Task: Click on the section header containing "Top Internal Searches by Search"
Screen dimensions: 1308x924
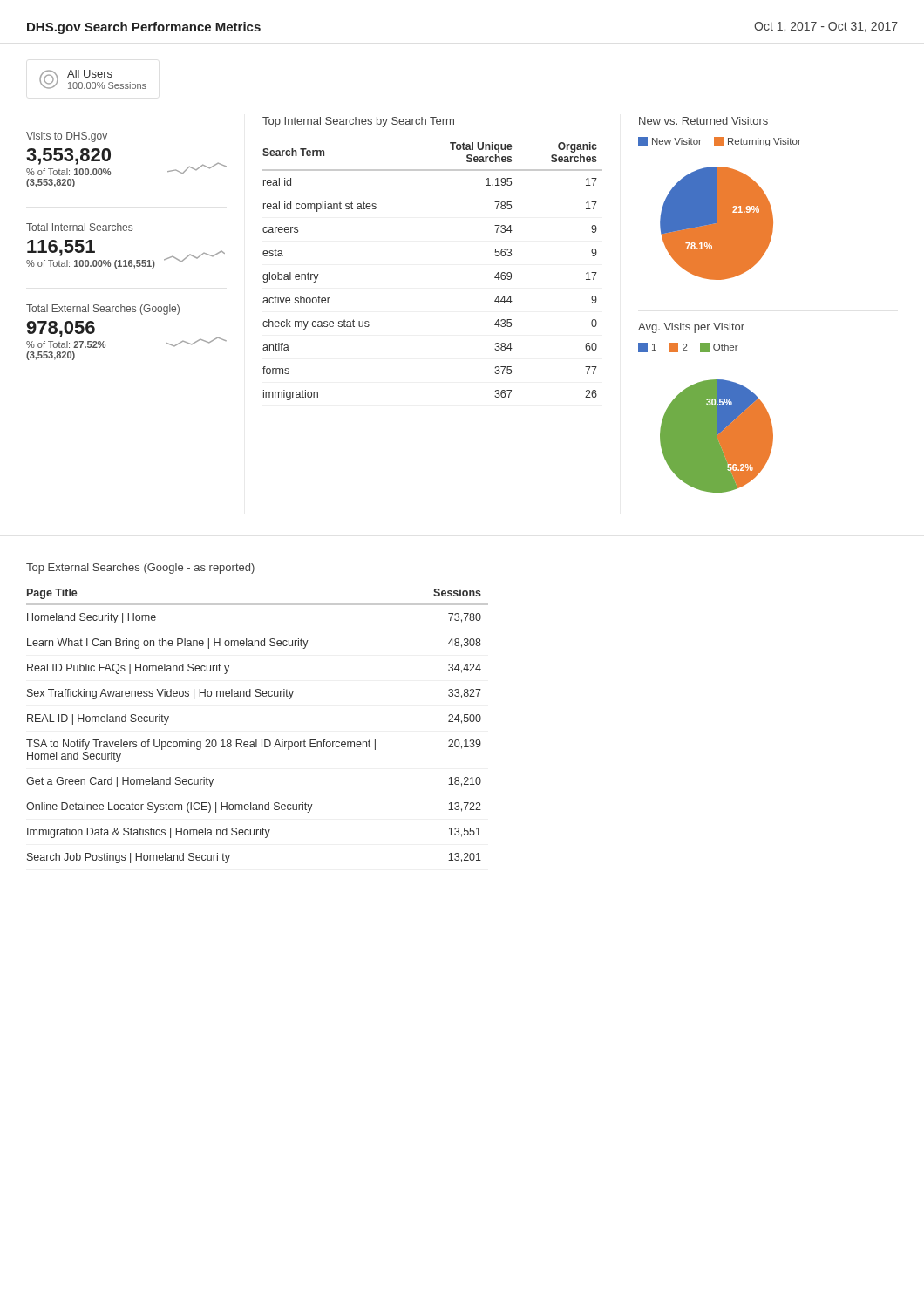Action: click(359, 121)
